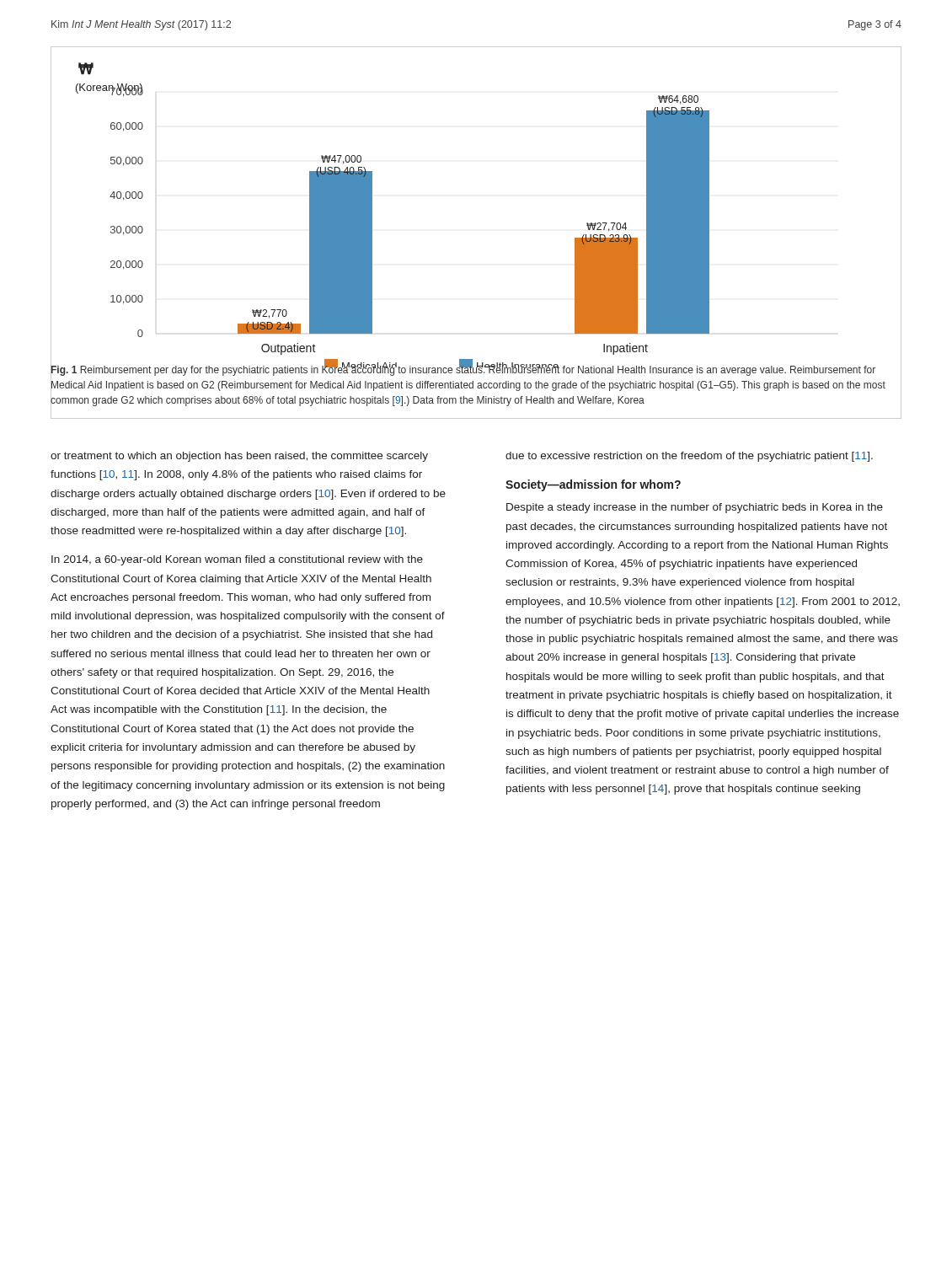Select the text block starting "or treatment to which an objection has been"
This screenshot has height=1264, width=952.
(x=249, y=630)
